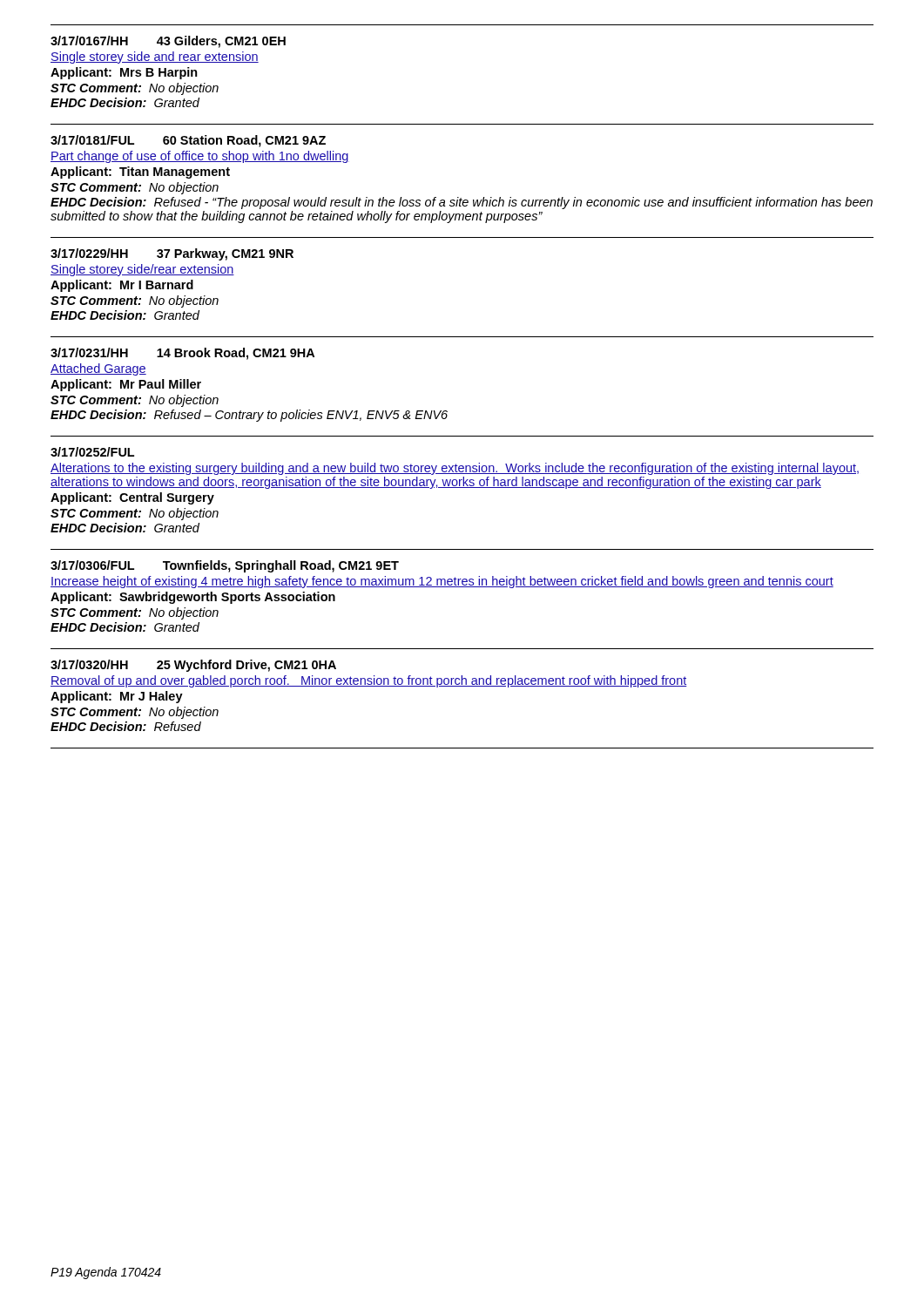Locate the block of text that opens with "3/17/0306/FUL Townfields, Springhall Road, CM21 9ET"
924x1307 pixels.
462,596
